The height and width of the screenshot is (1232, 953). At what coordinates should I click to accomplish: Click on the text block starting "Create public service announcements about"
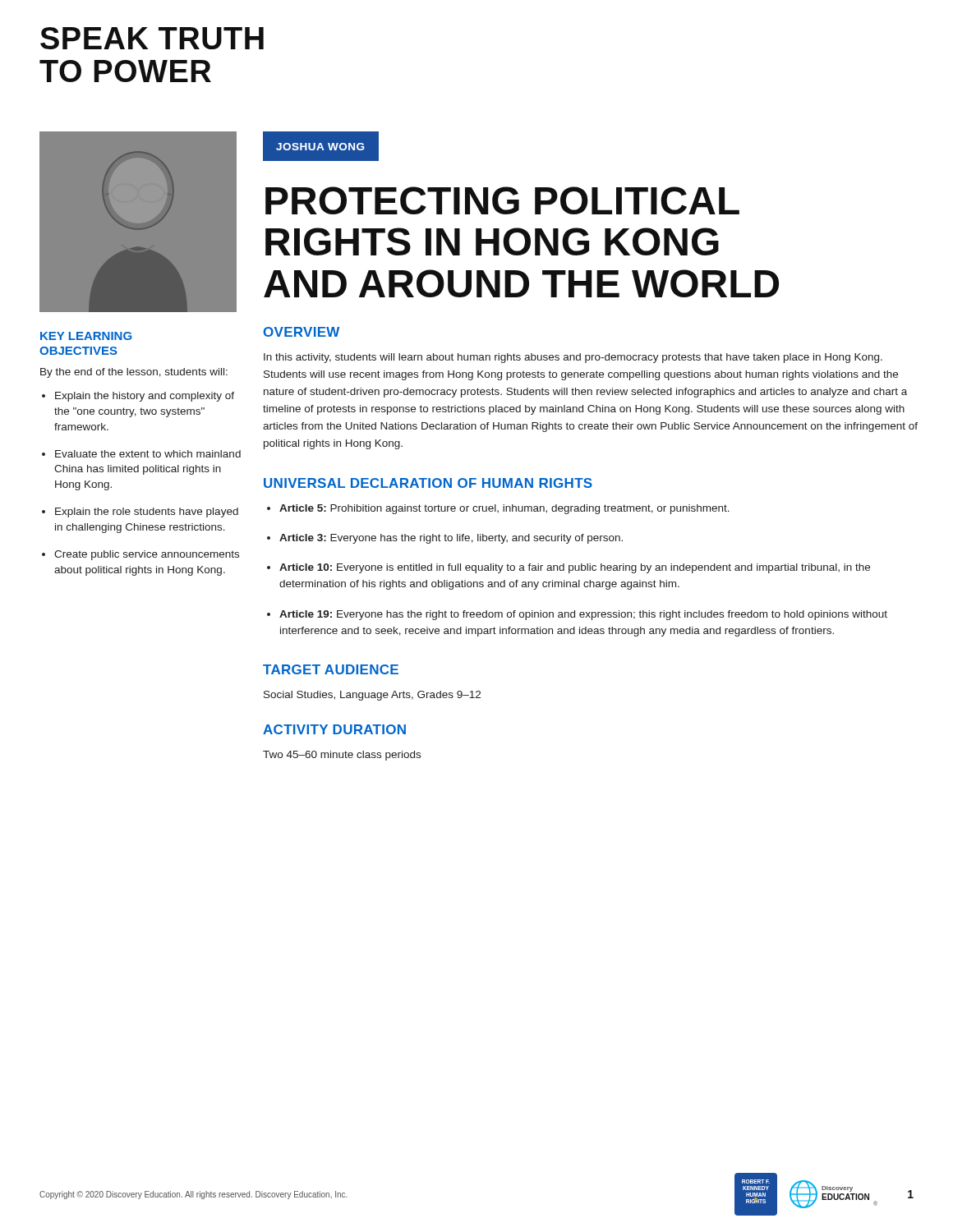coord(147,562)
